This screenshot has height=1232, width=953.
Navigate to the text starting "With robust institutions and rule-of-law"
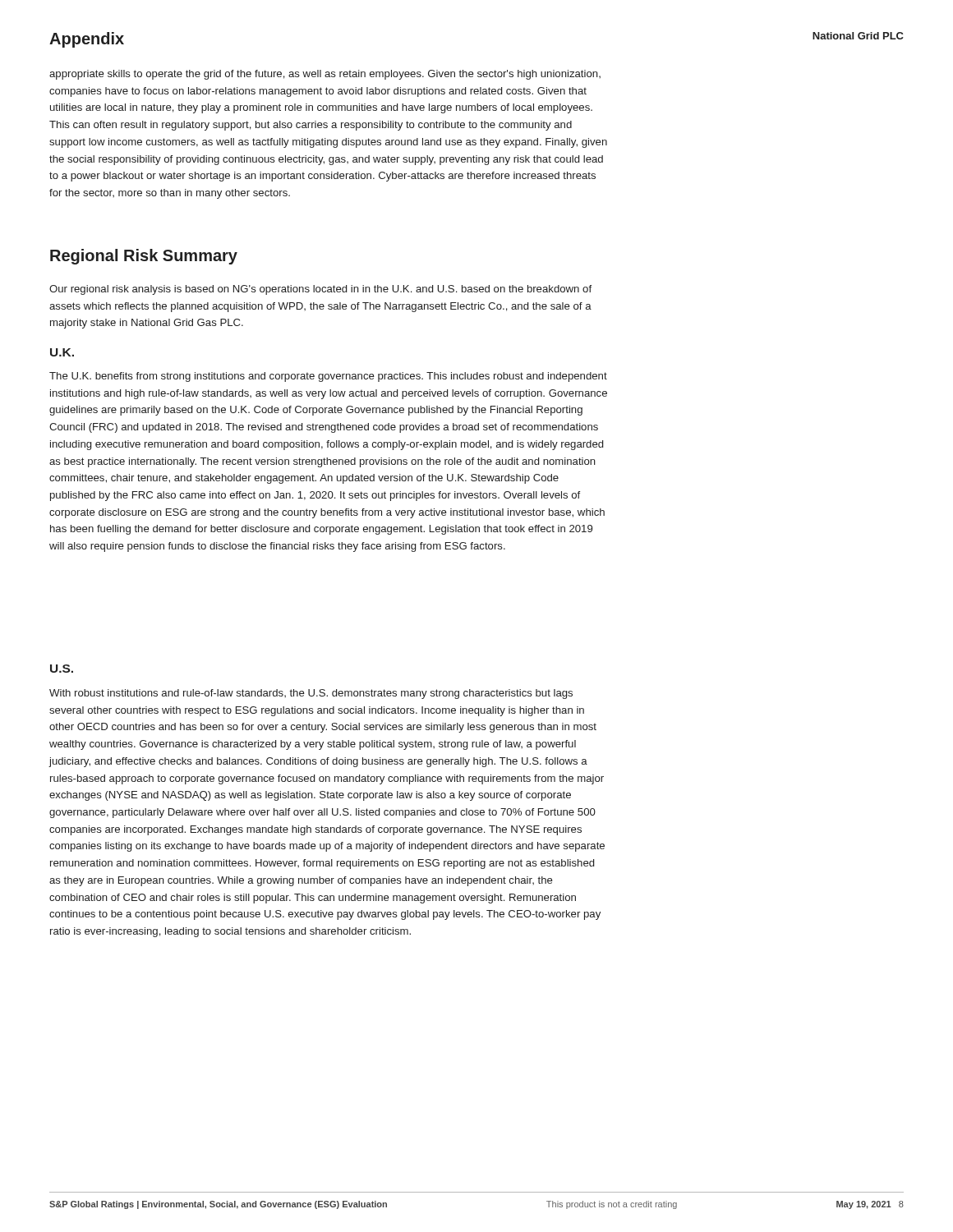coord(327,812)
